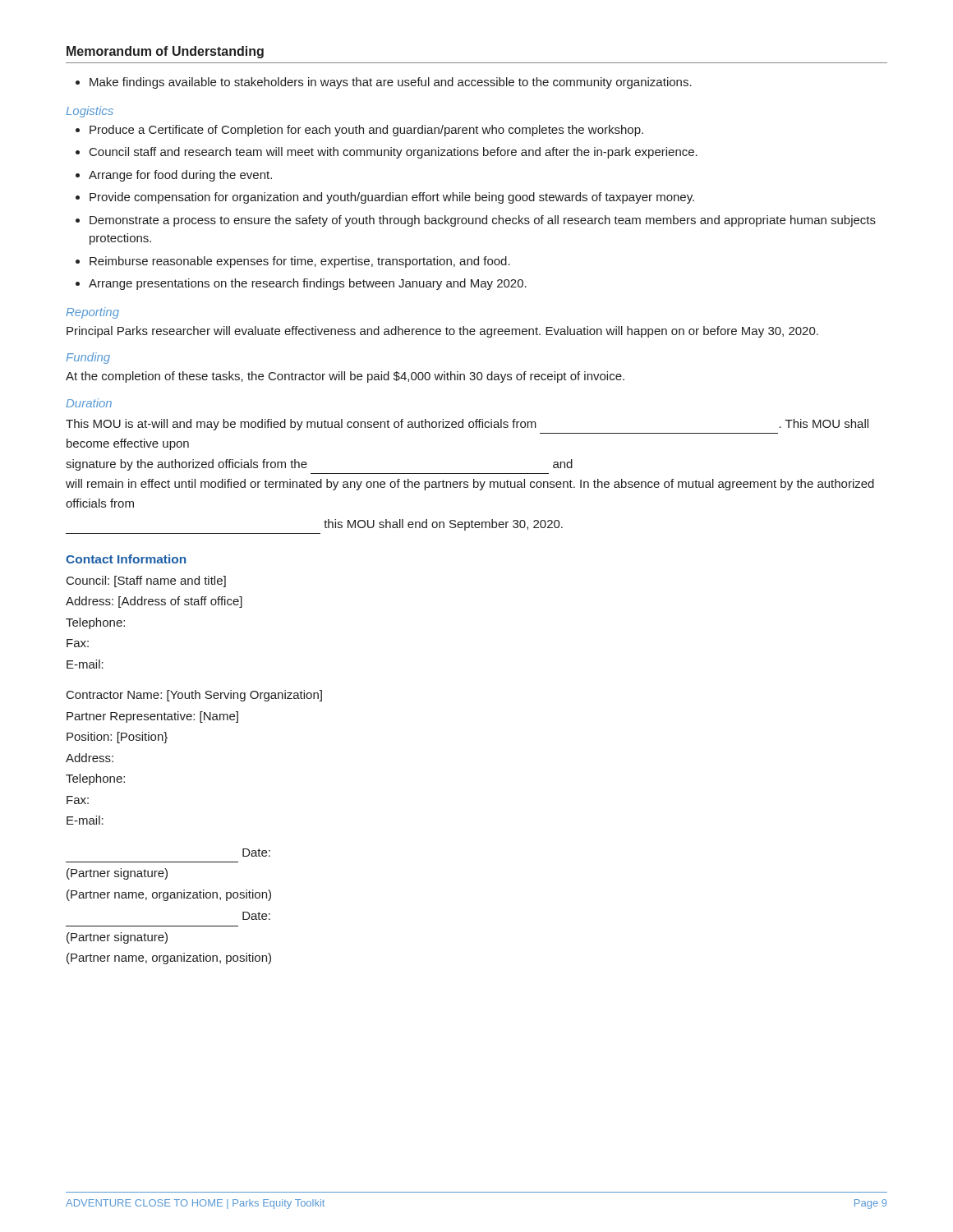Viewport: 953px width, 1232px height.
Task: Select the block starting "Demonstrate a process to ensure the safety of"
Action: 482,229
